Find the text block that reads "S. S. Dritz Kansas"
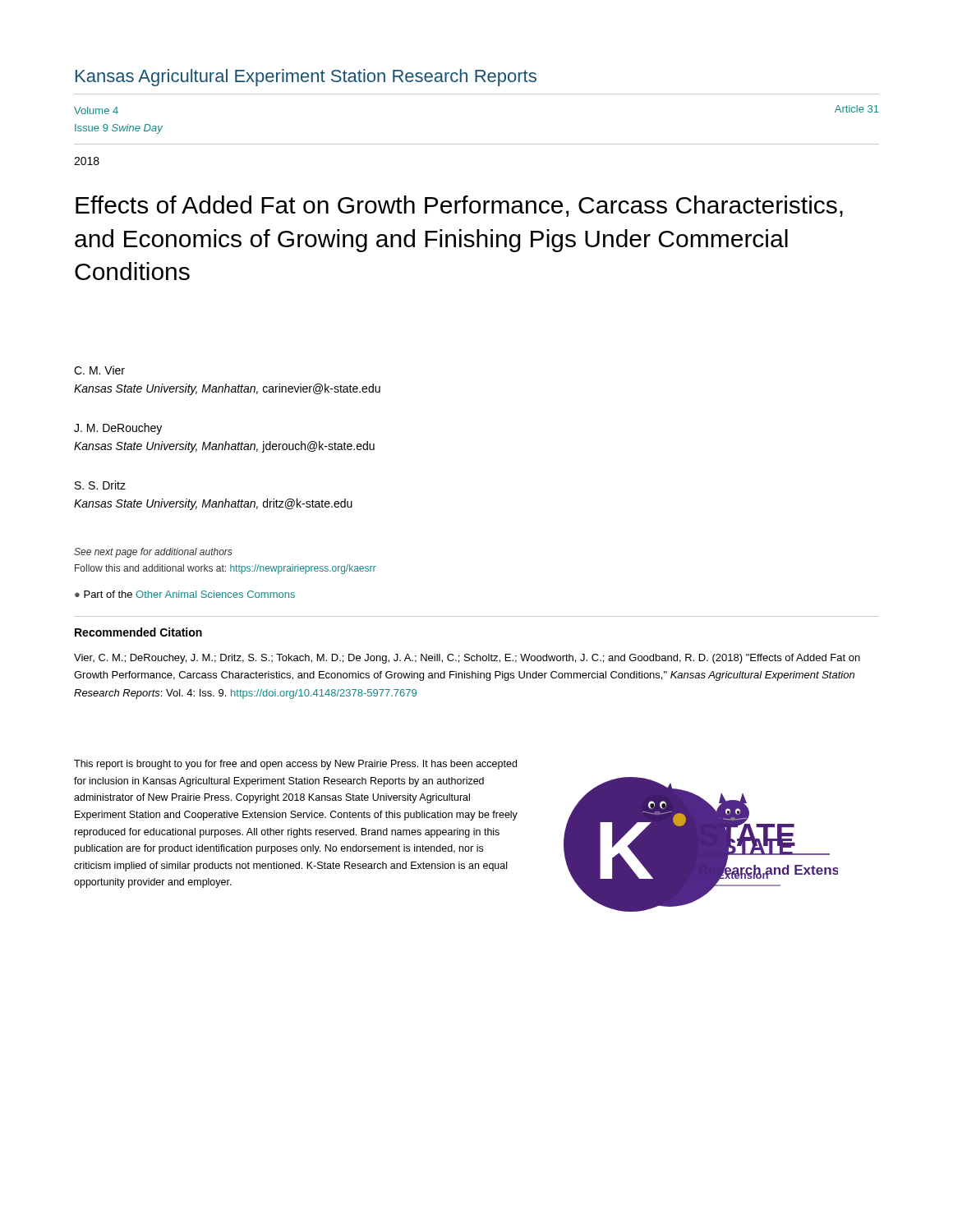This screenshot has height=1232, width=953. [213, 495]
